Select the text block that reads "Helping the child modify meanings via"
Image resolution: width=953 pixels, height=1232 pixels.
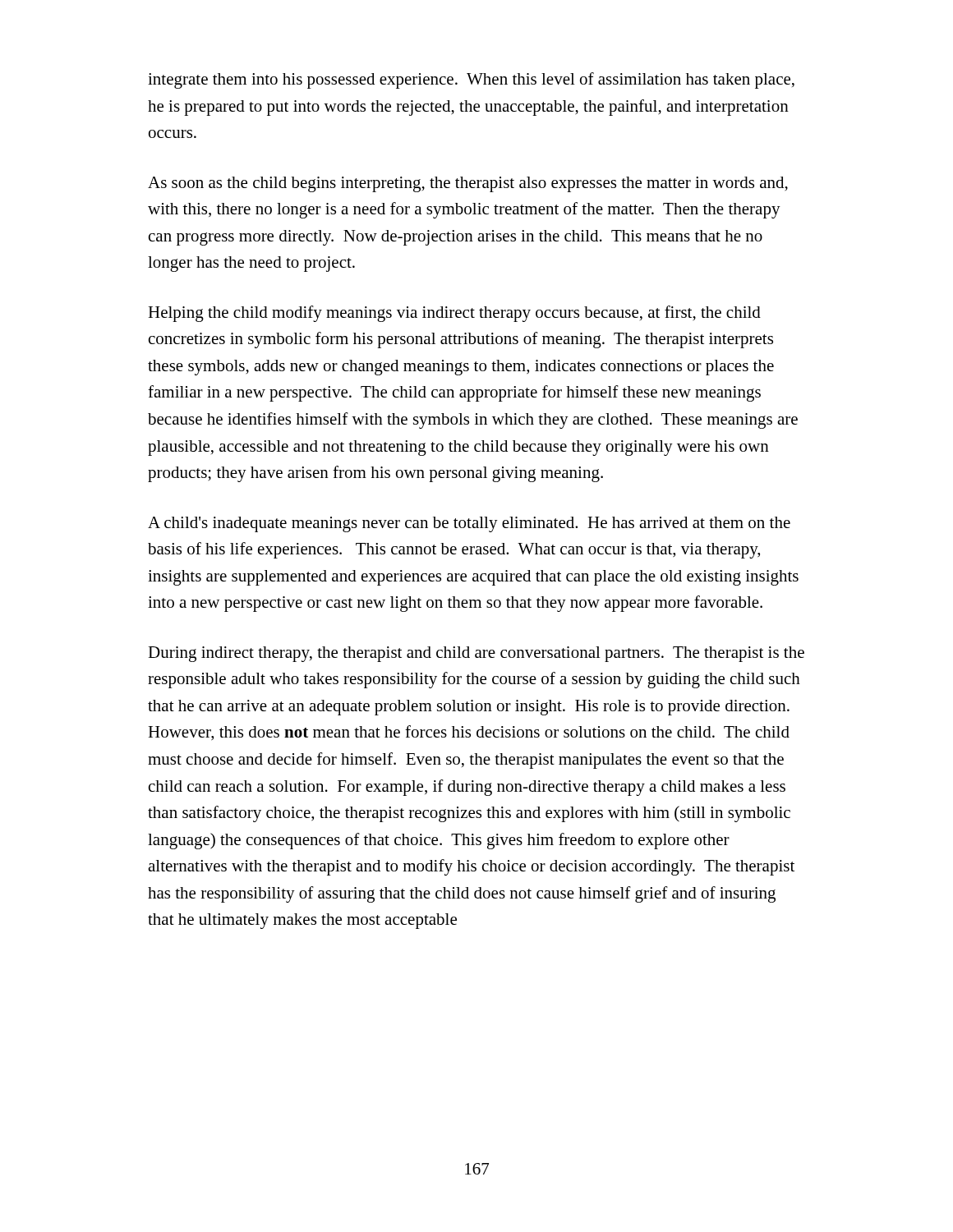pyautogui.click(x=473, y=392)
